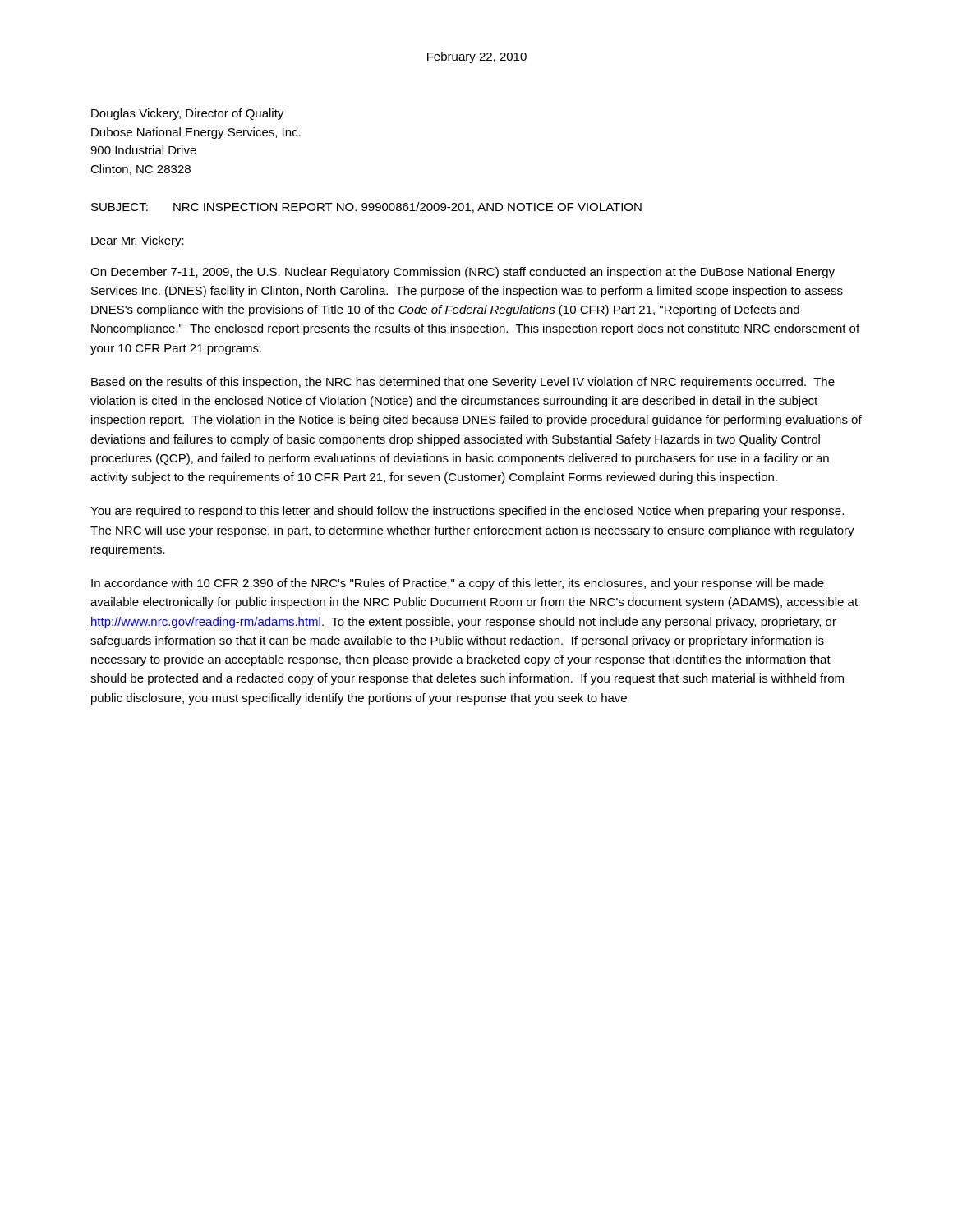The image size is (953, 1232).
Task: Click on the passage starting "In accordance with 10 CFR 2.390"
Action: [x=474, y=640]
